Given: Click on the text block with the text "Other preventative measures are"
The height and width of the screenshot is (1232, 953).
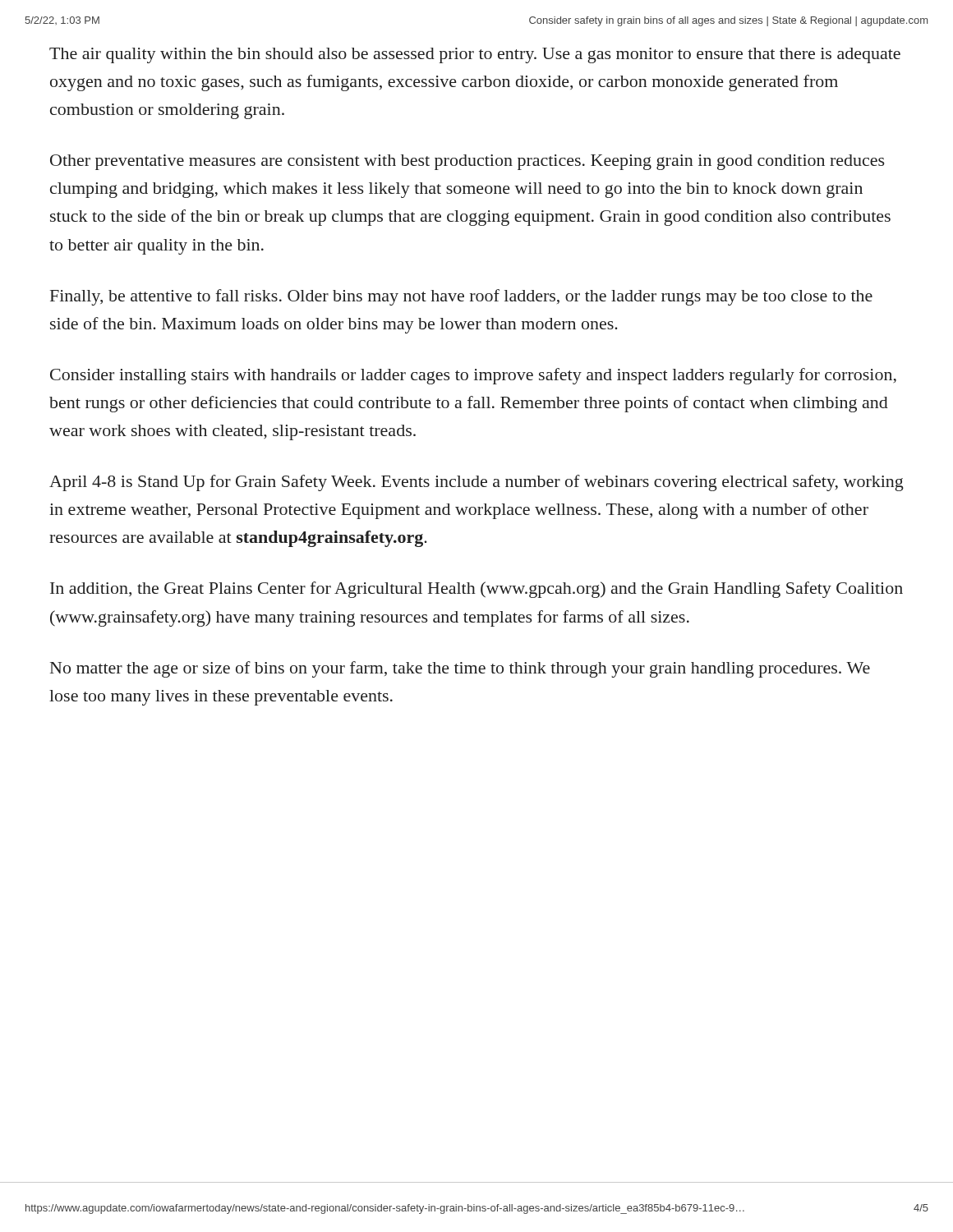Looking at the screenshot, I should coord(470,202).
